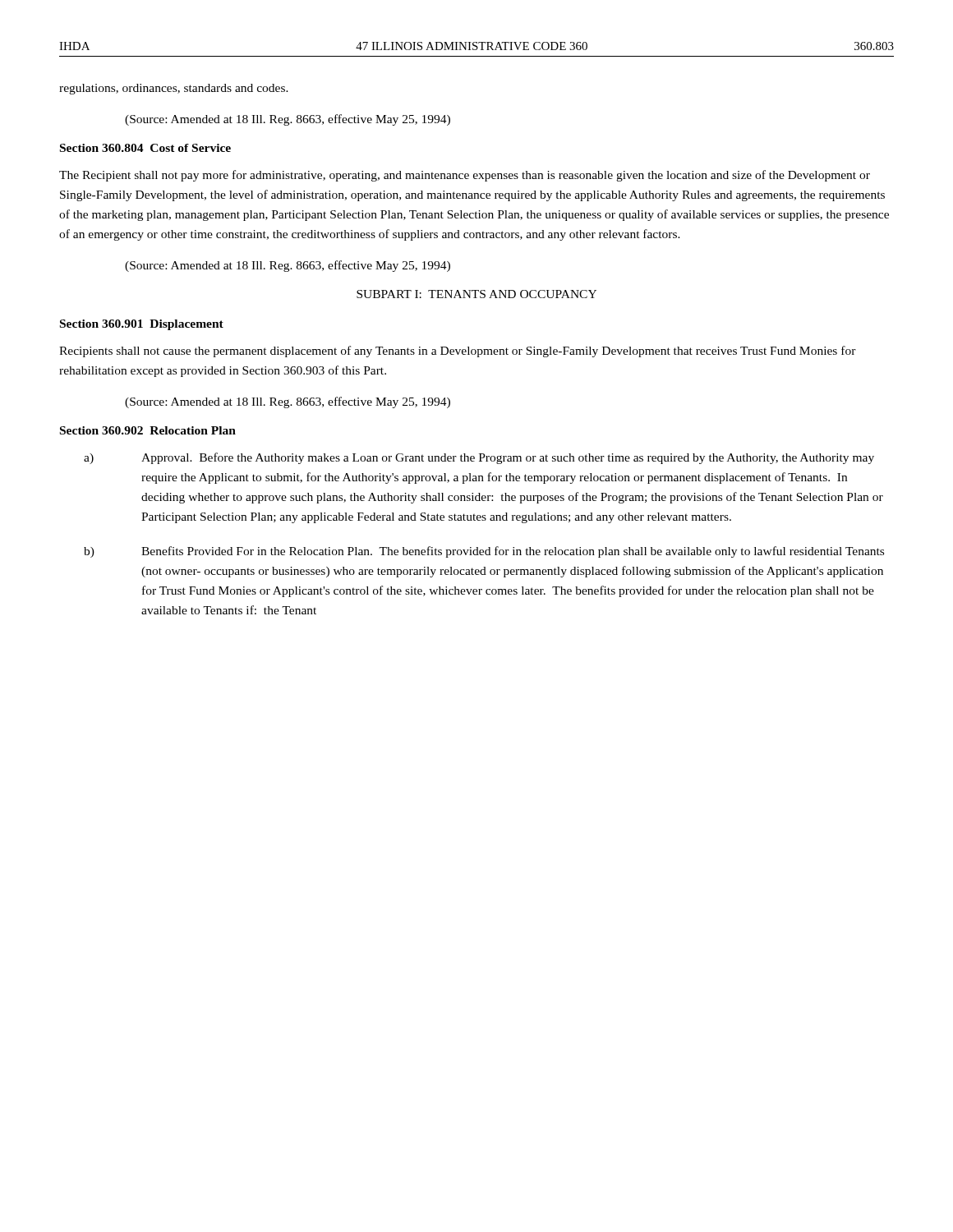Locate the text block that reads "regulations, ordinances, standards and"

point(174,87)
